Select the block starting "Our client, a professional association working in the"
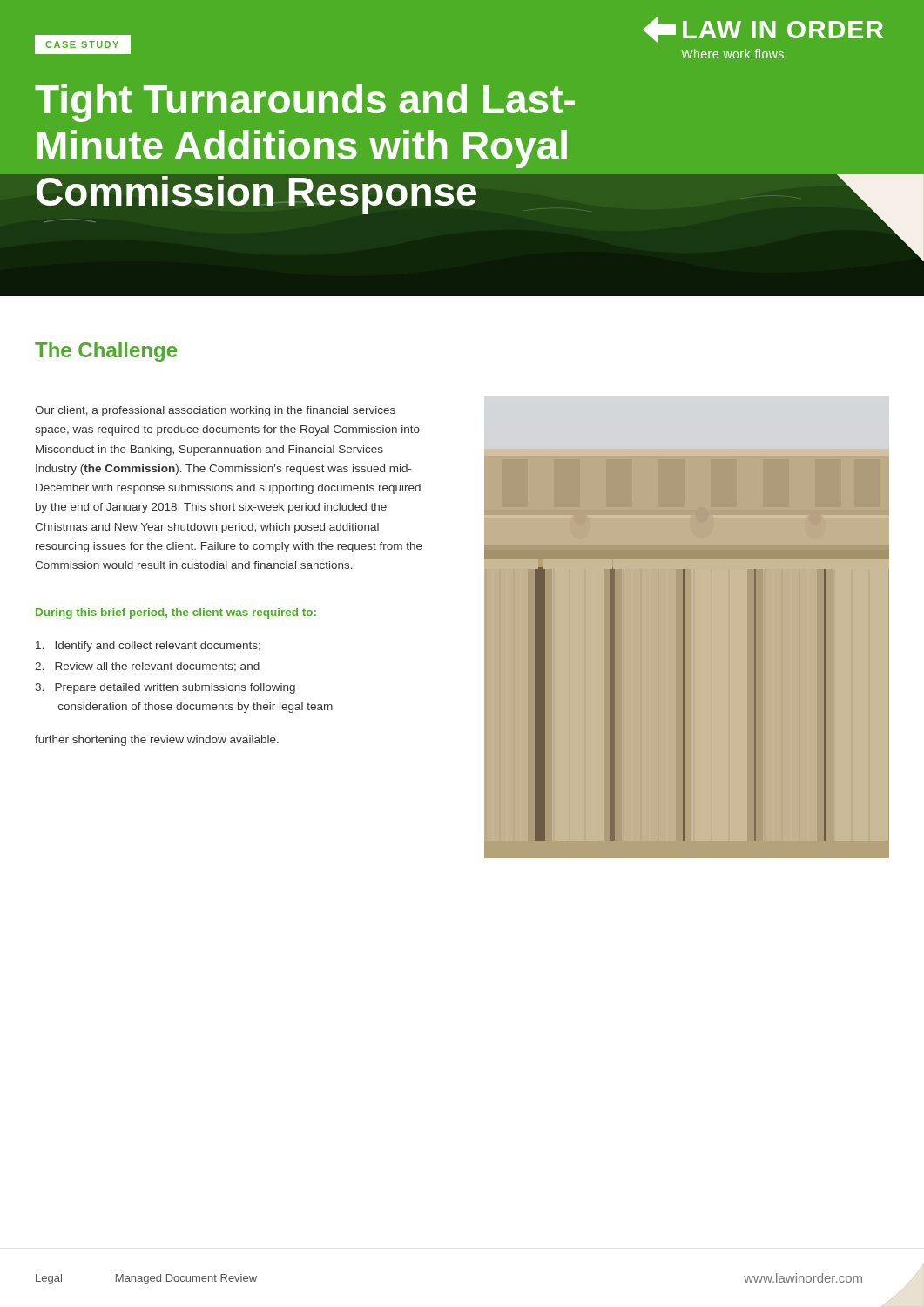The height and width of the screenshot is (1307, 924). (x=229, y=488)
